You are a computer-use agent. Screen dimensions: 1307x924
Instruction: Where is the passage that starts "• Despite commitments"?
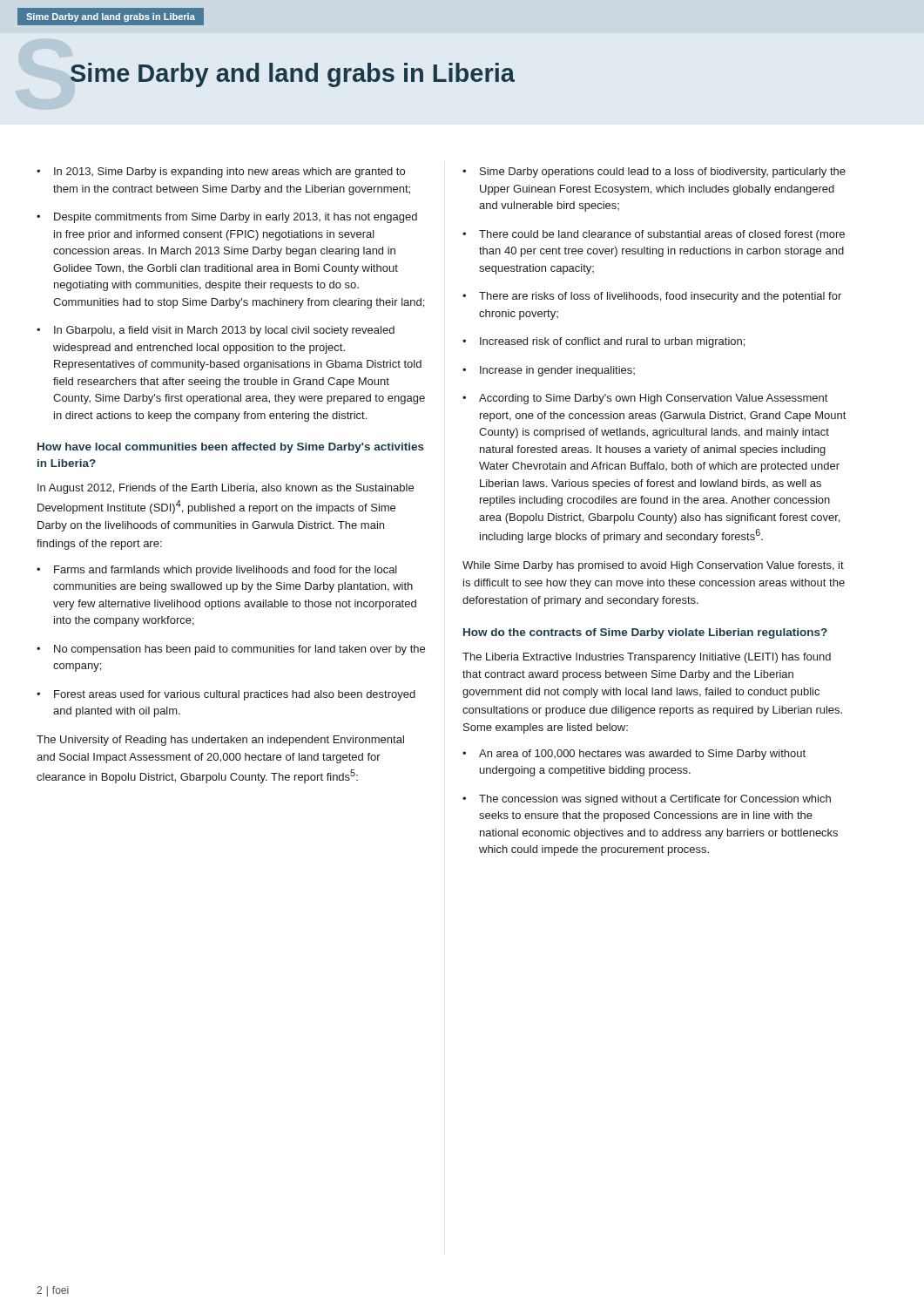click(232, 259)
